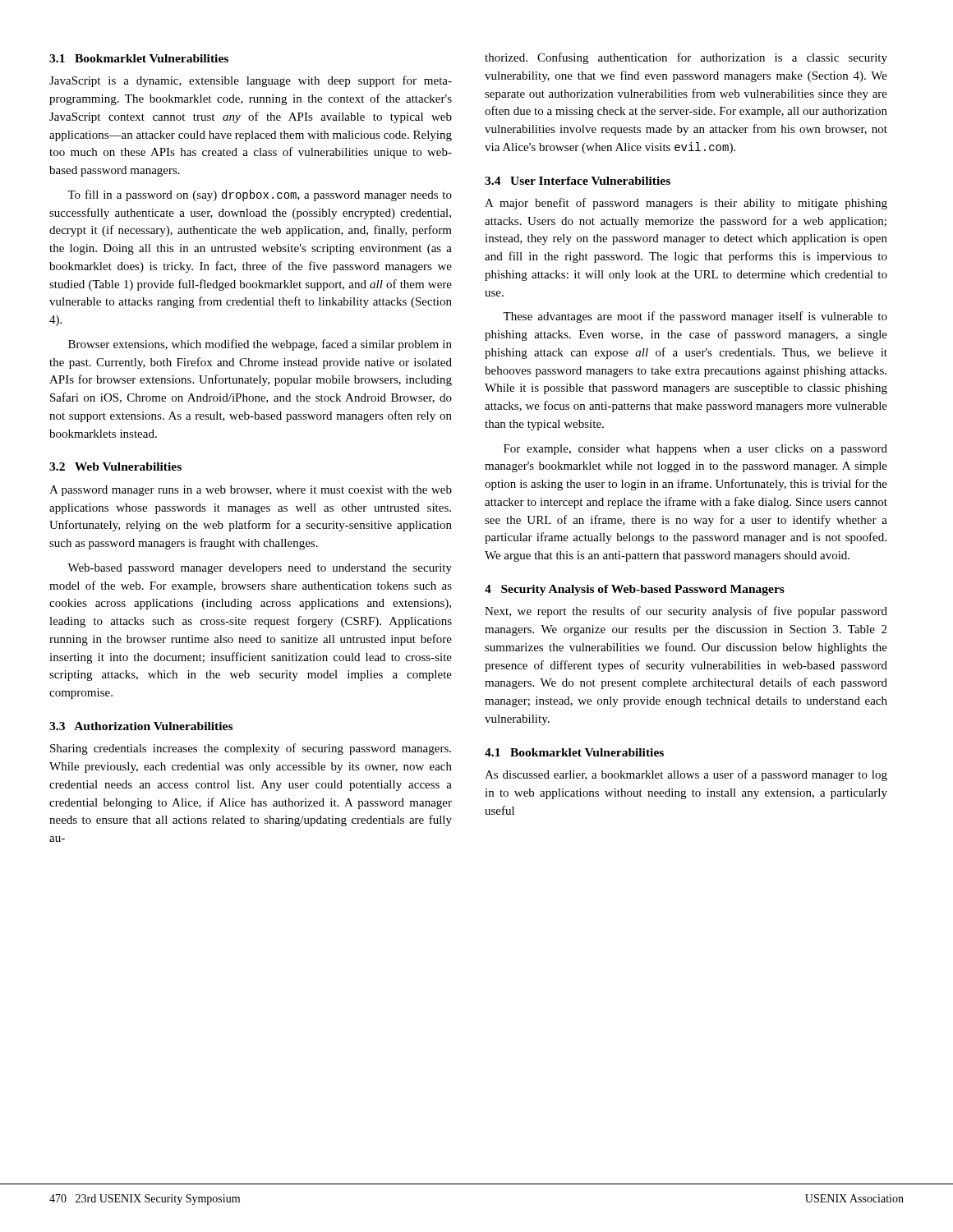Find the passage starting "3.1 Bookmarklet Vulnerabilities"

139,58
